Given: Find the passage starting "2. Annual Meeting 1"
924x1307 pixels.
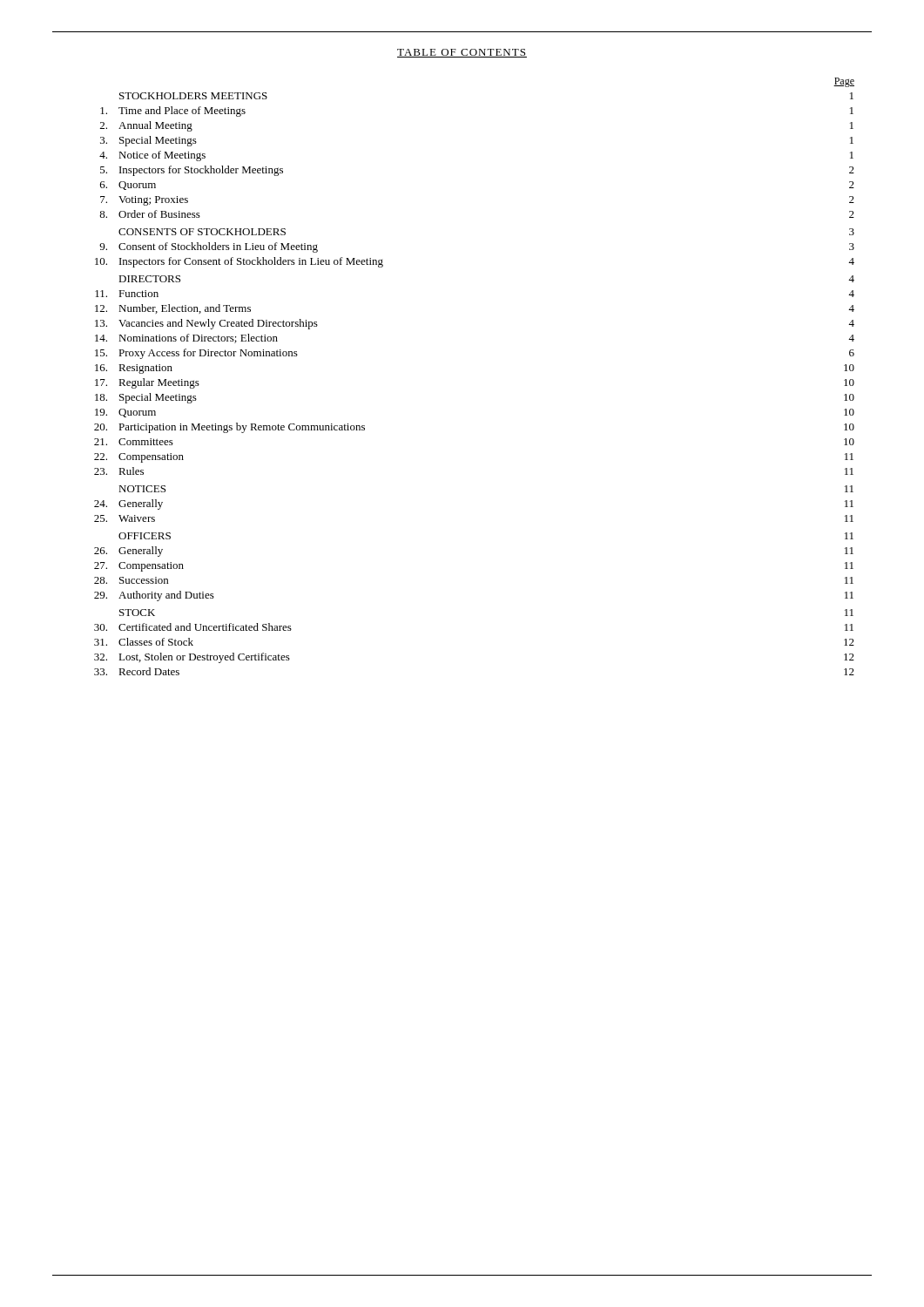Looking at the screenshot, I should point(165,126).
